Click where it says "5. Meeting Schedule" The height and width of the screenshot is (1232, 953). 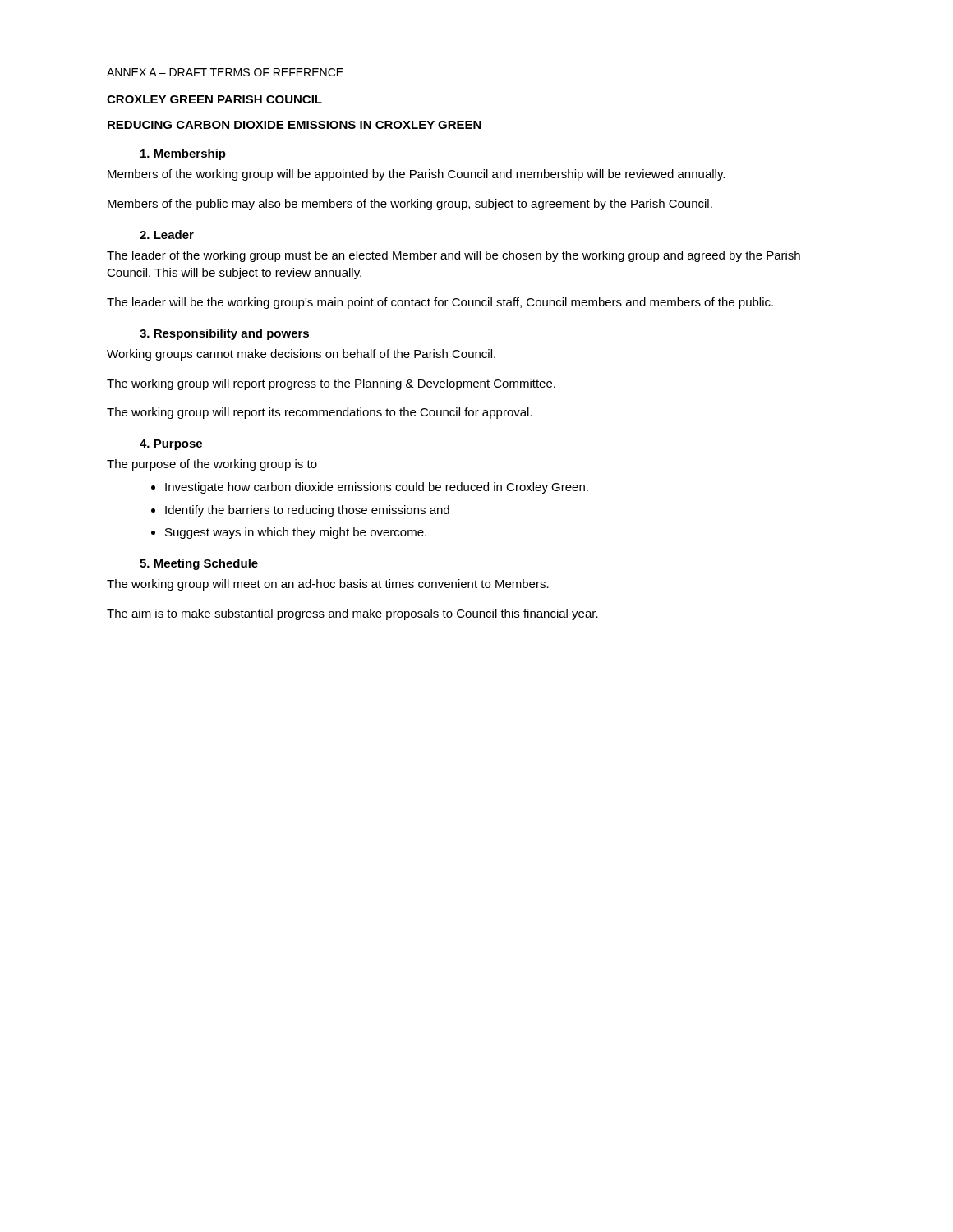coord(199,563)
